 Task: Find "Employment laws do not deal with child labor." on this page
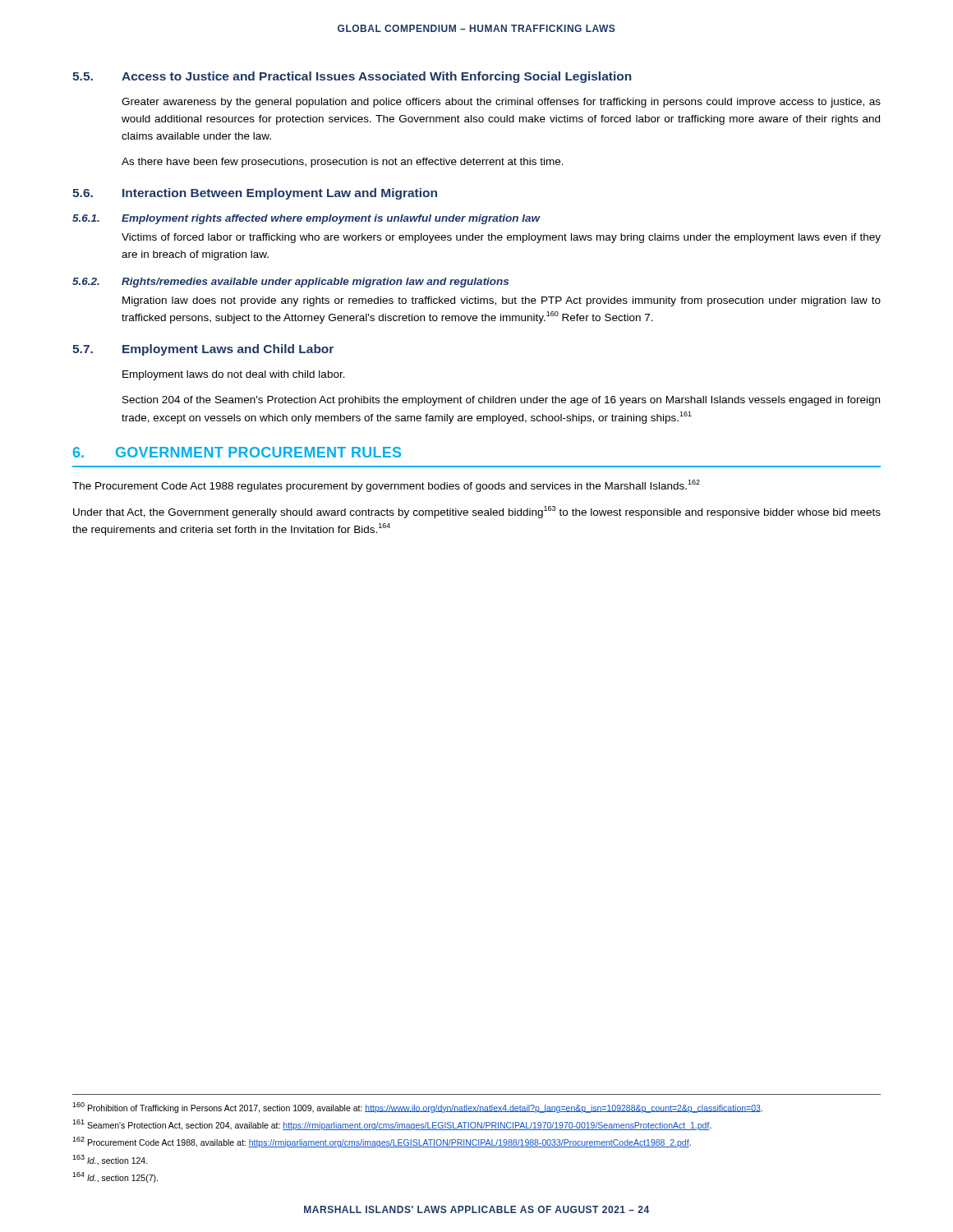[233, 374]
